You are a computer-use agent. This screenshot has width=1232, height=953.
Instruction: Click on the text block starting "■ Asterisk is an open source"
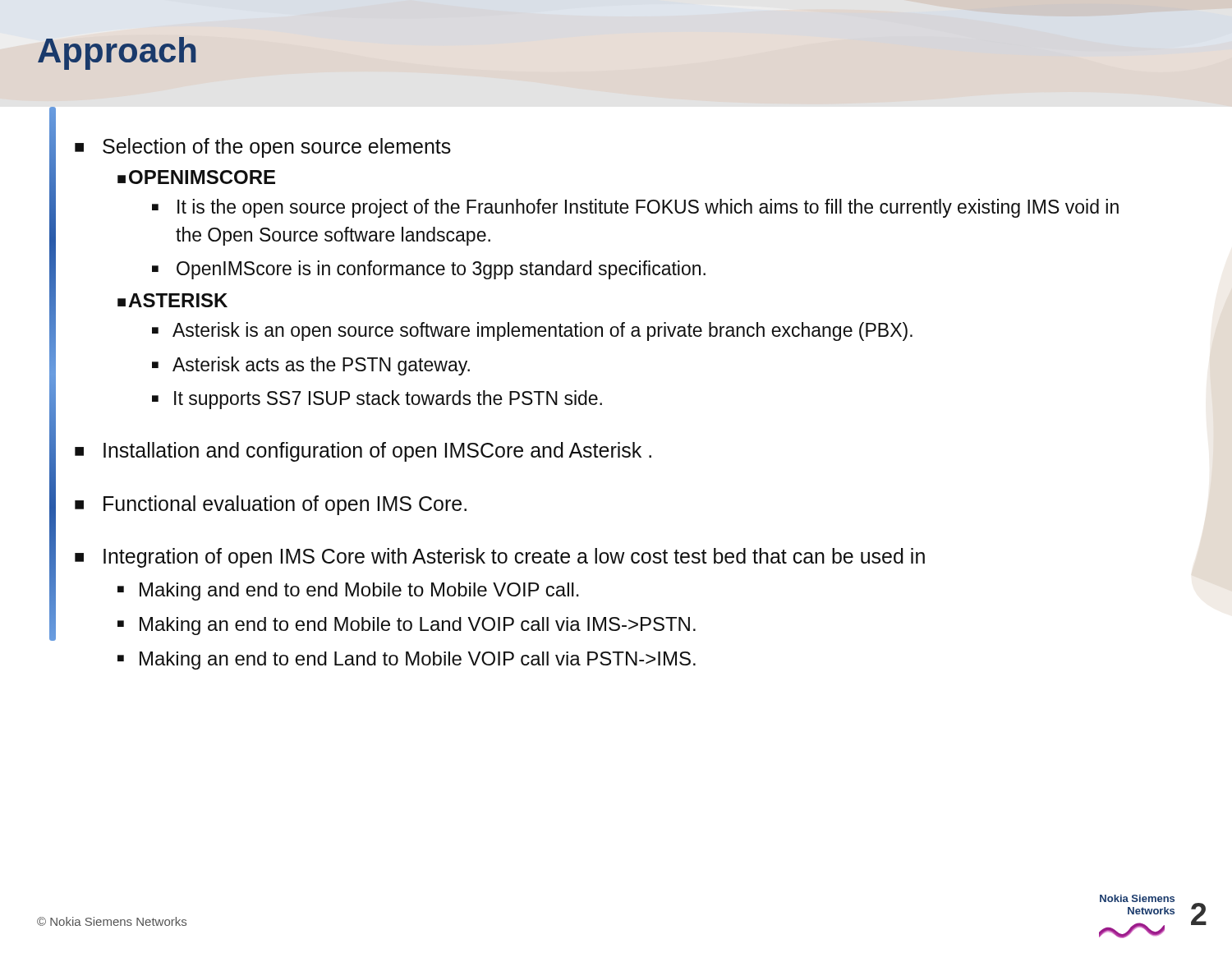pos(532,331)
